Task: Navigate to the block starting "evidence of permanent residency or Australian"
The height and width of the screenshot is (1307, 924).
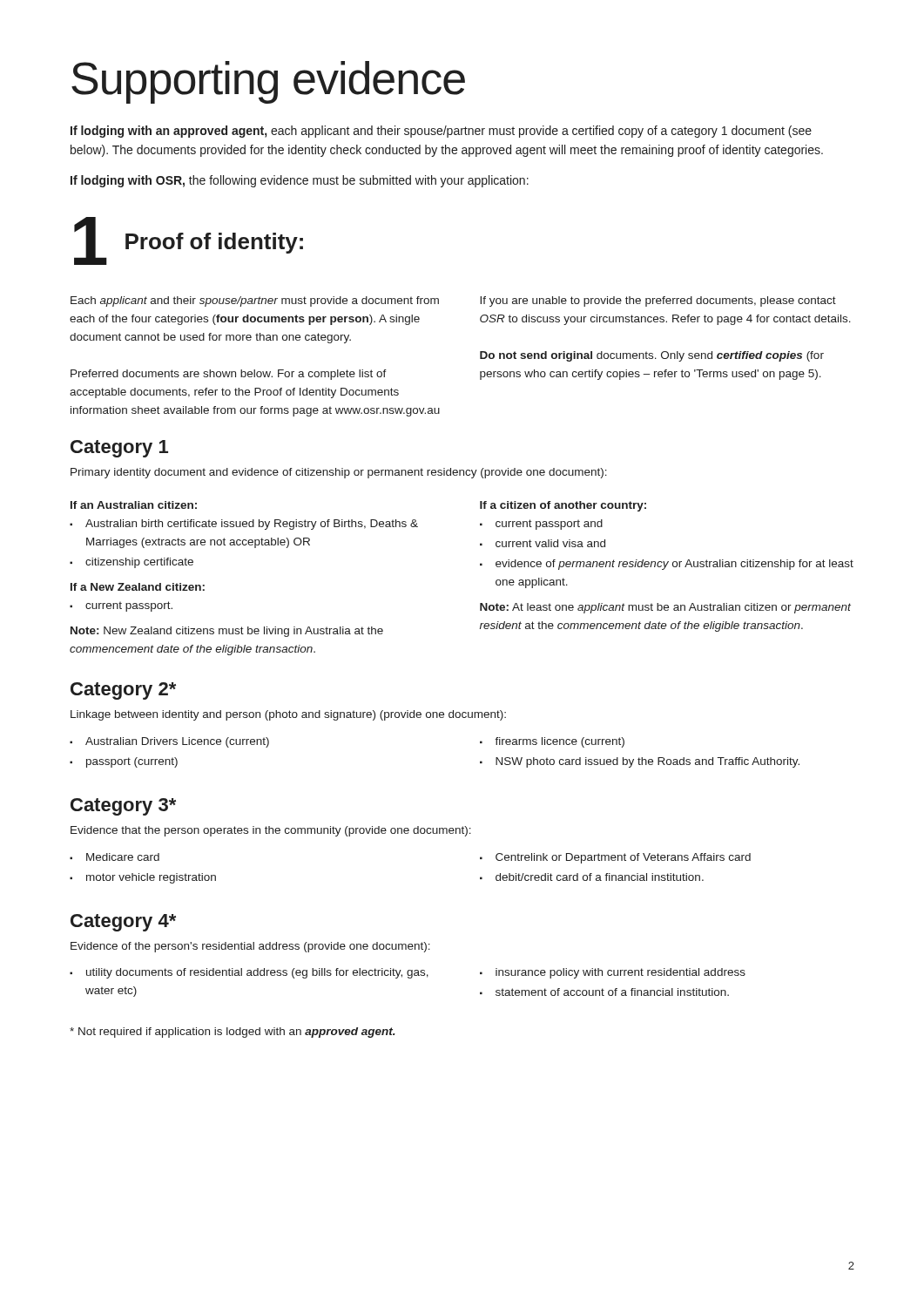Action: tap(674, 573)
